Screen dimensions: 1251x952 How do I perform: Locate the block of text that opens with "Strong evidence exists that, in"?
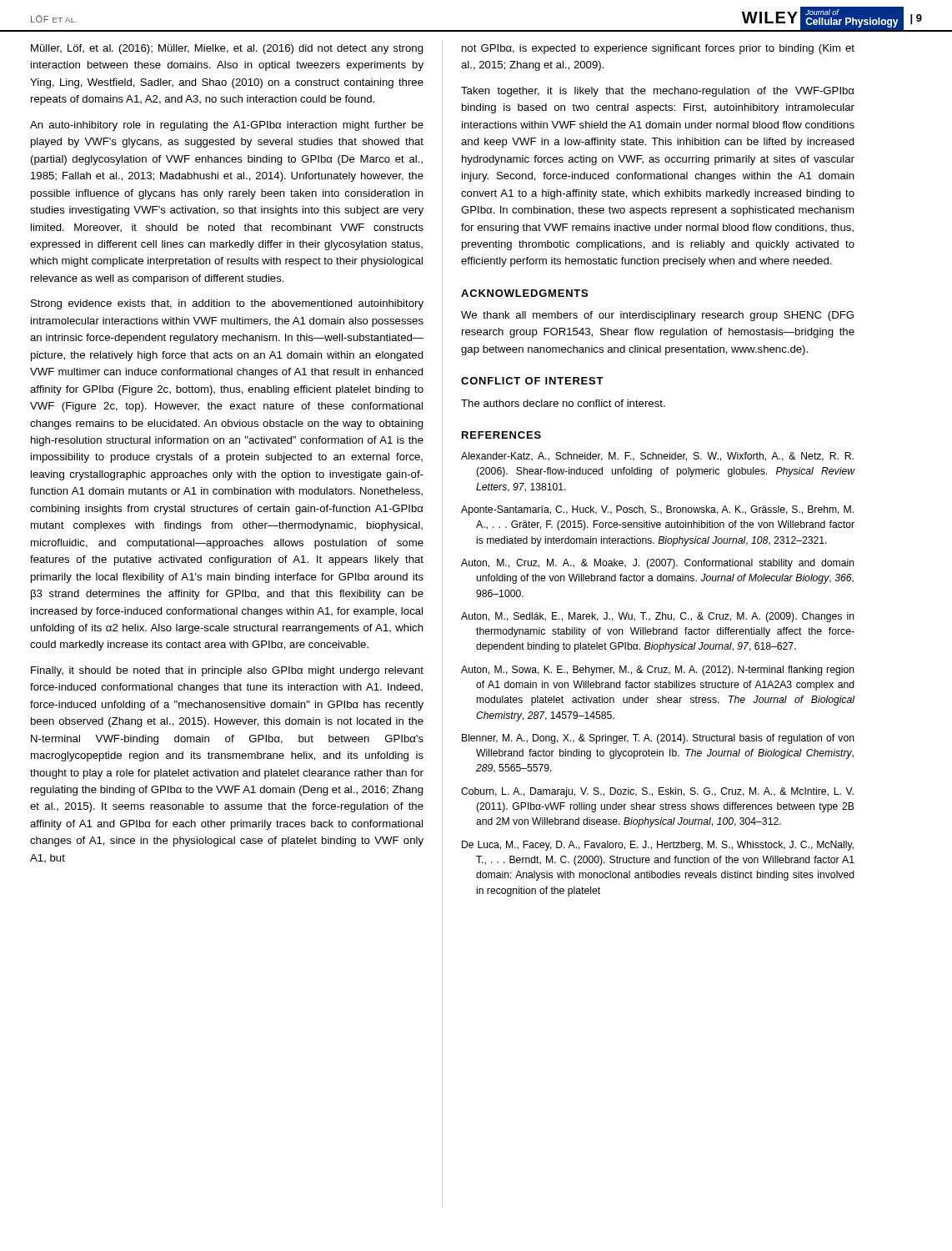(x=227, y=475)
